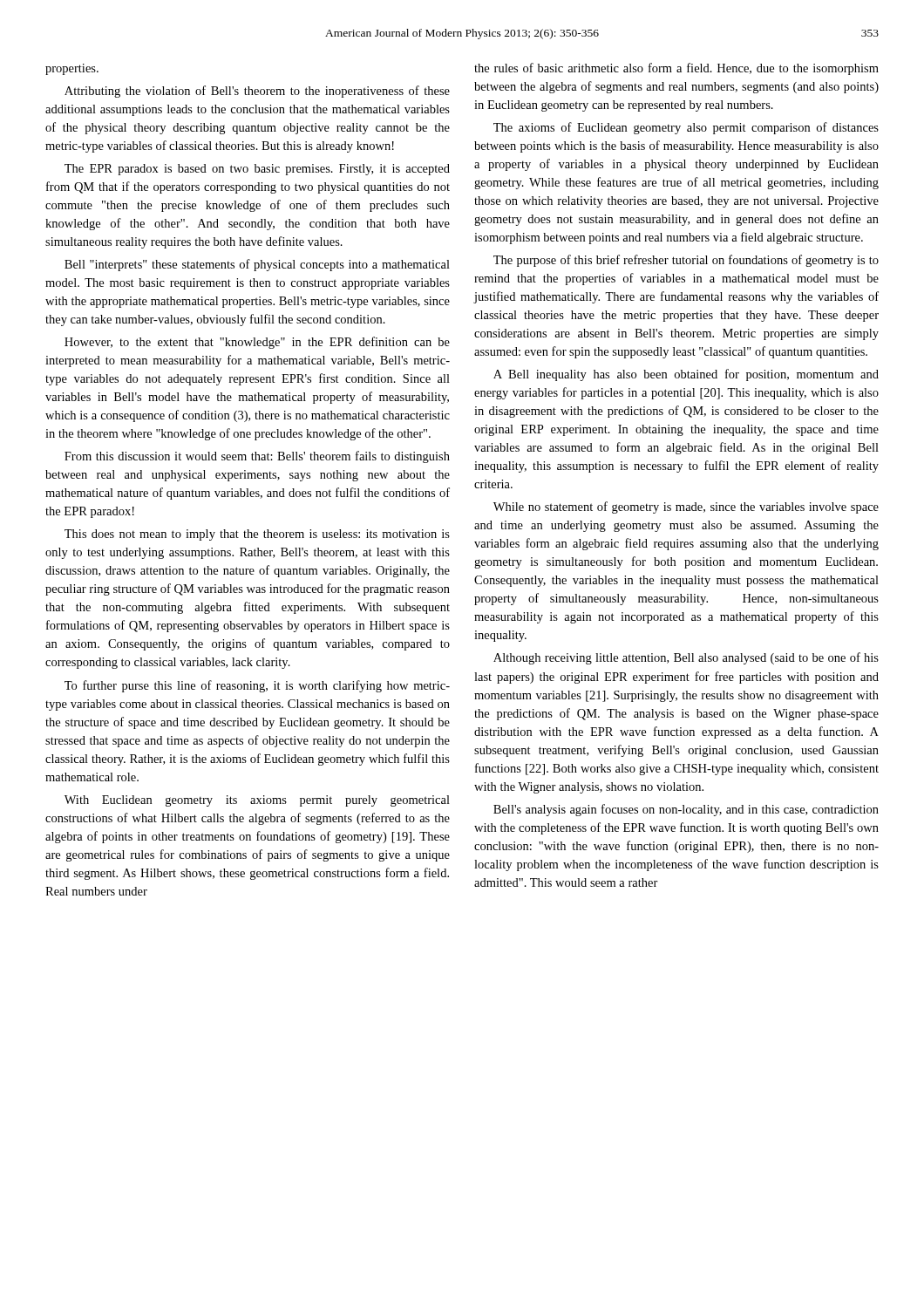Point to the block beginning "the rules of basic arithmetic also form"
The height and width of the screenshot is (1308, 924).
(x=676, y=476)
